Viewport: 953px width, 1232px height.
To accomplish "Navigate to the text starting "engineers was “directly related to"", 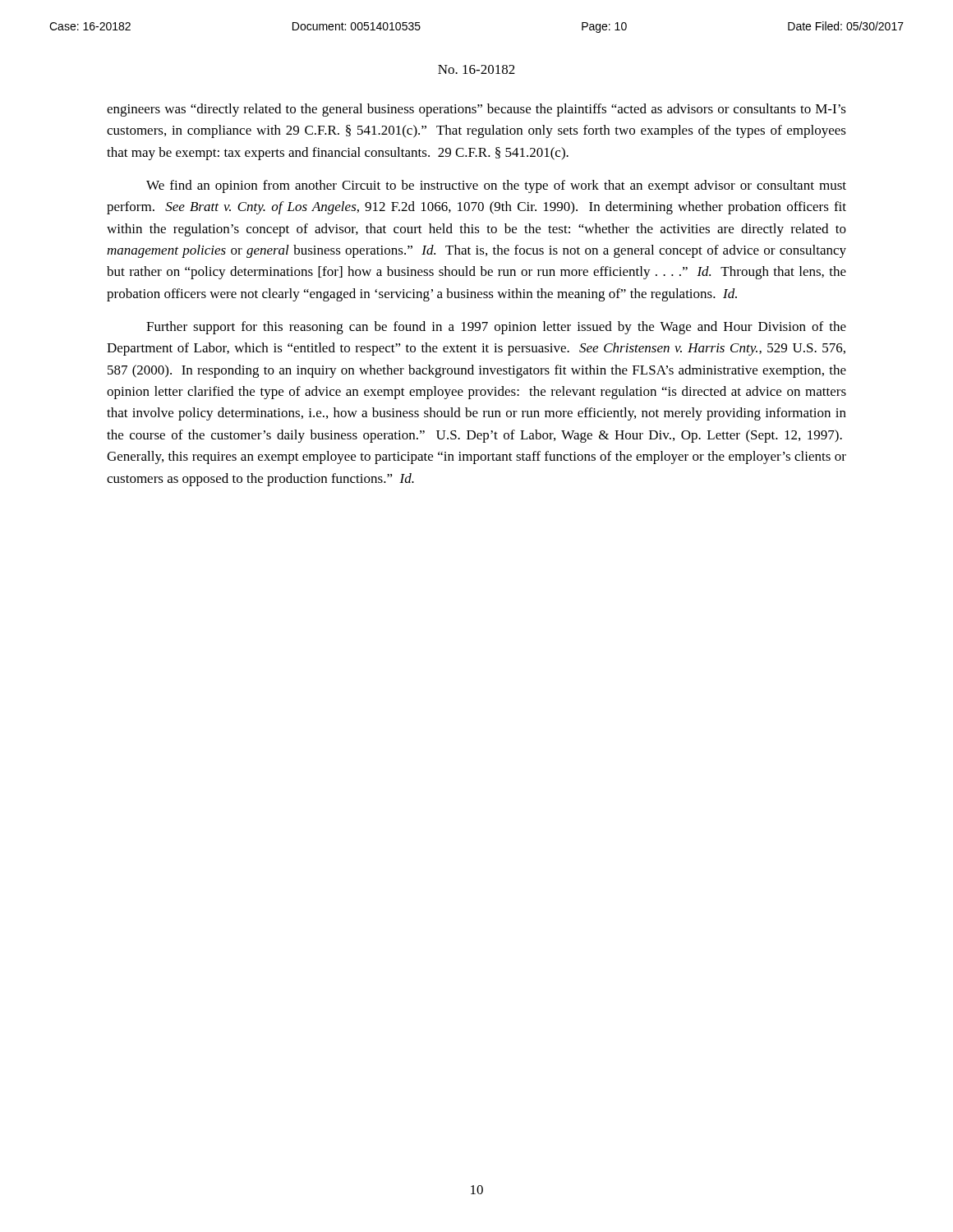I will 476,130.
